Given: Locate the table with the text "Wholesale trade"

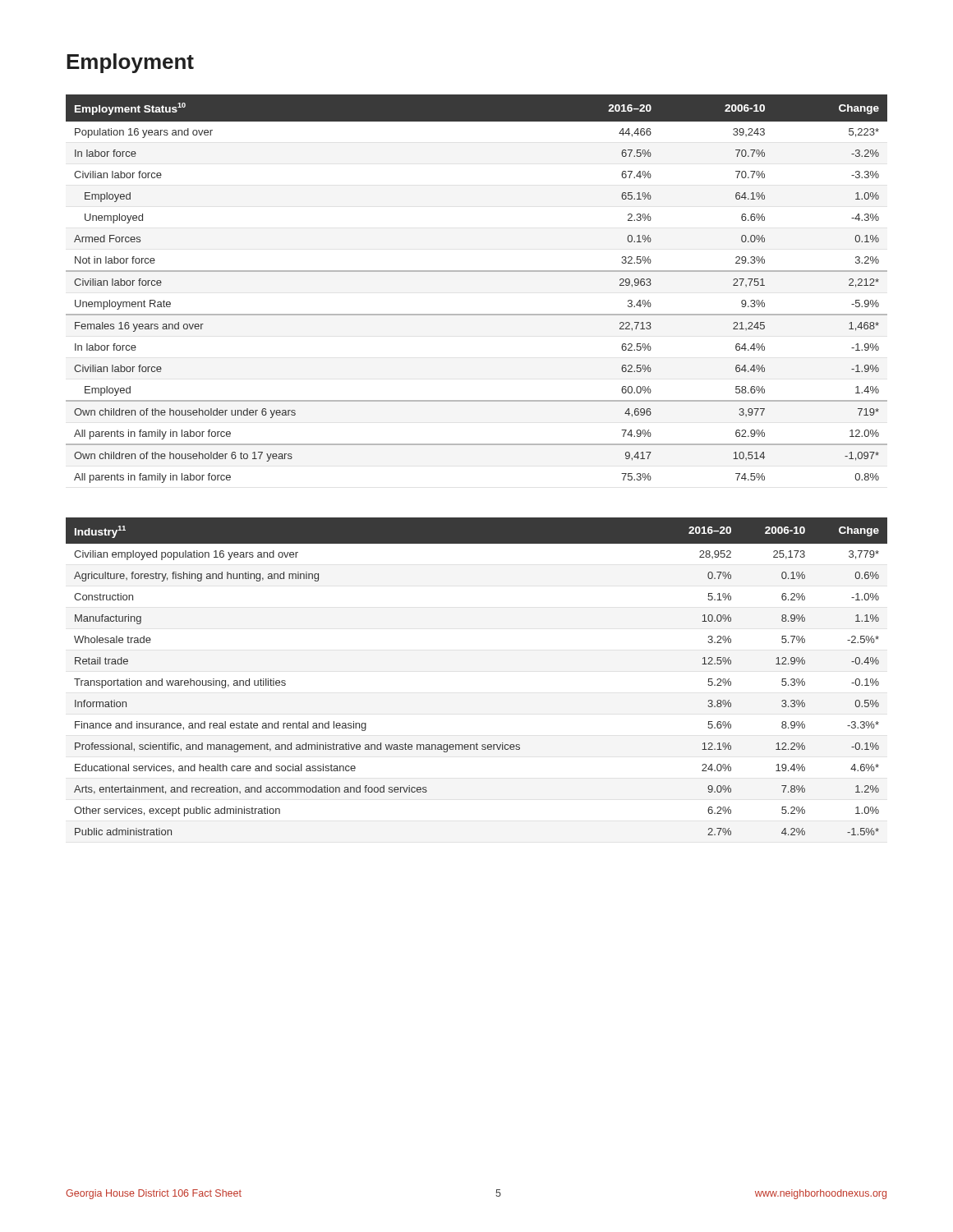Looking at the screenshot, I should pos(476,680).
